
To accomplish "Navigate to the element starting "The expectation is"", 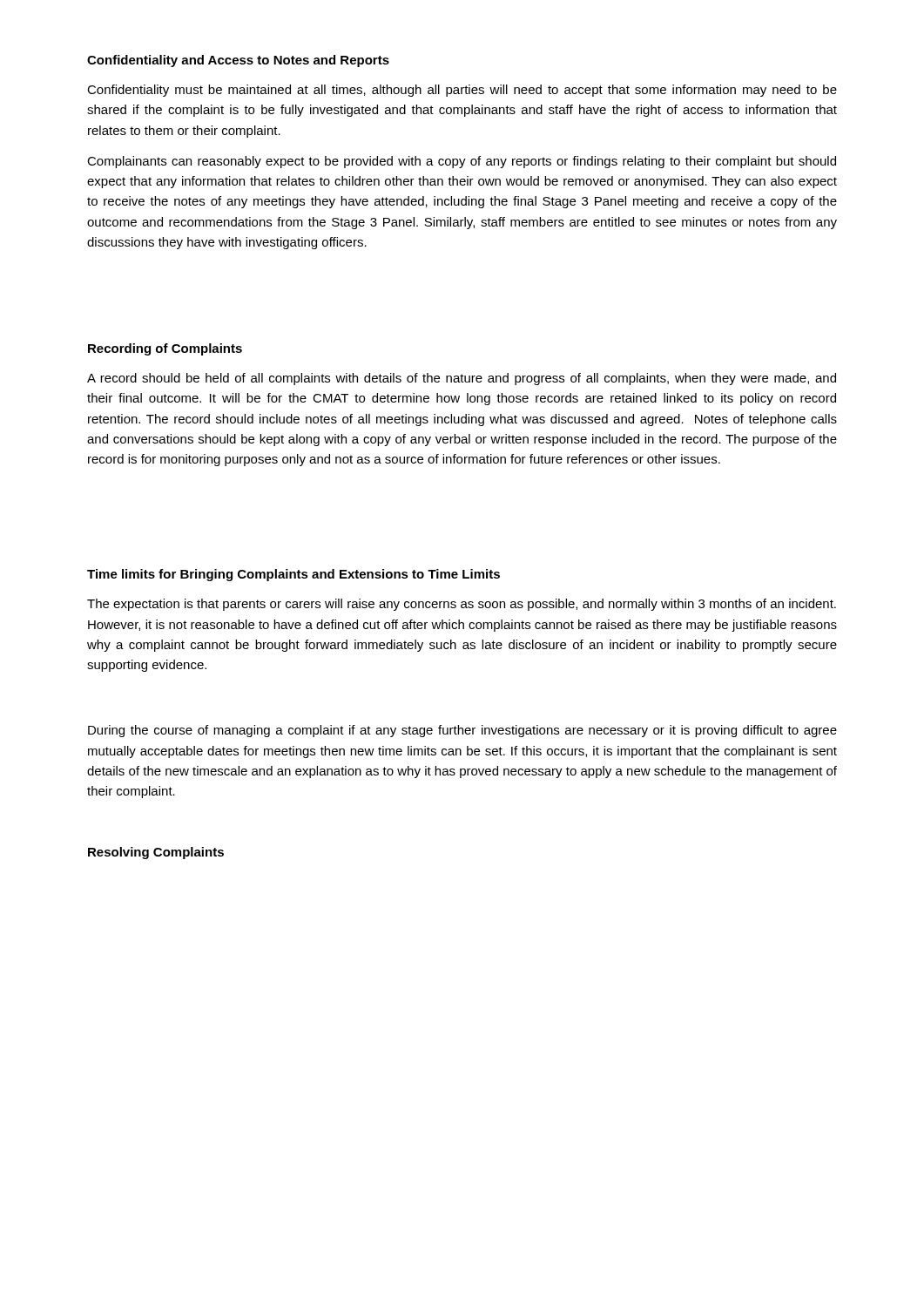I will point(462,634).
